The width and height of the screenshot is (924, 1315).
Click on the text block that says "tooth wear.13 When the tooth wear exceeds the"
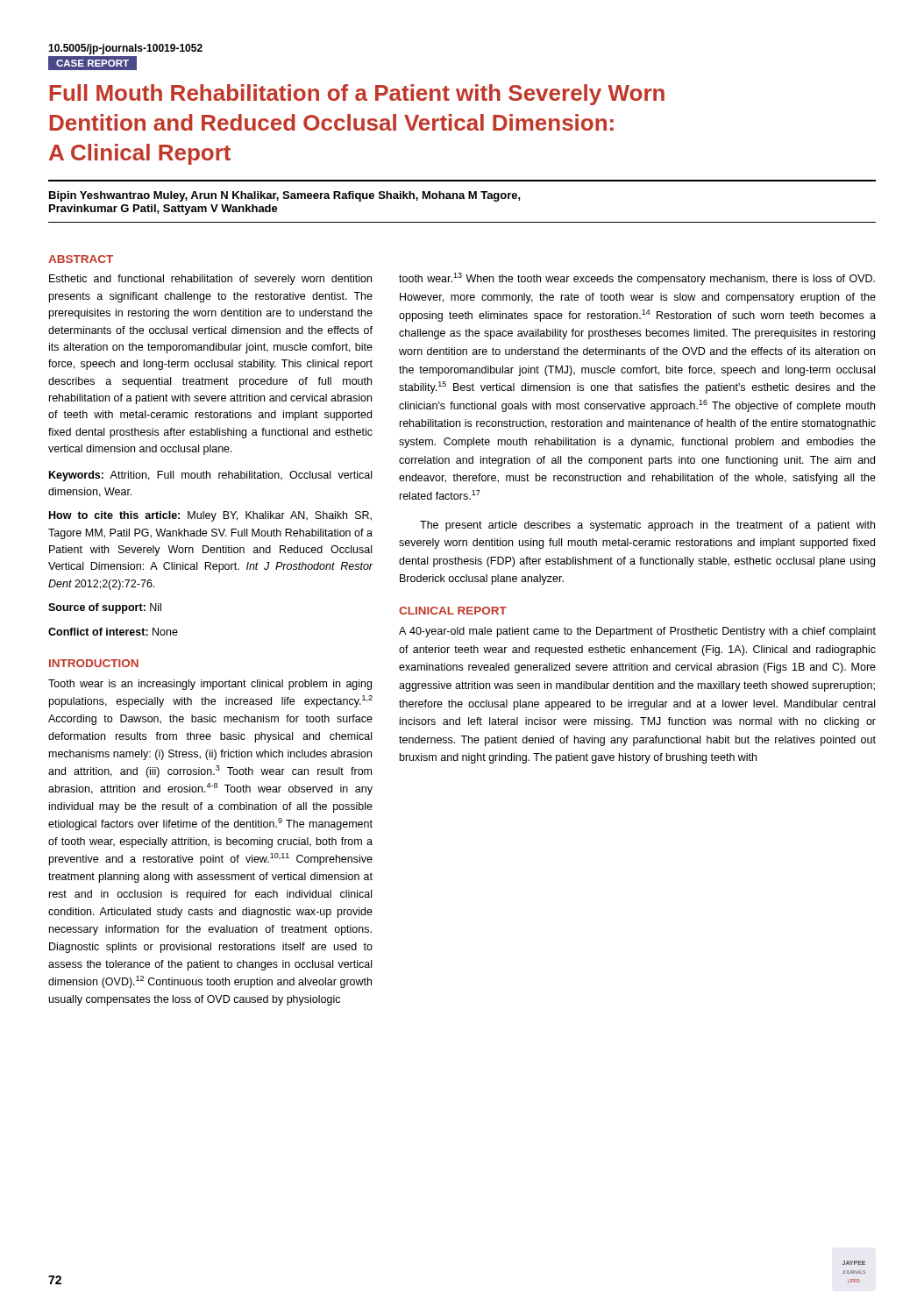point(637,387)
